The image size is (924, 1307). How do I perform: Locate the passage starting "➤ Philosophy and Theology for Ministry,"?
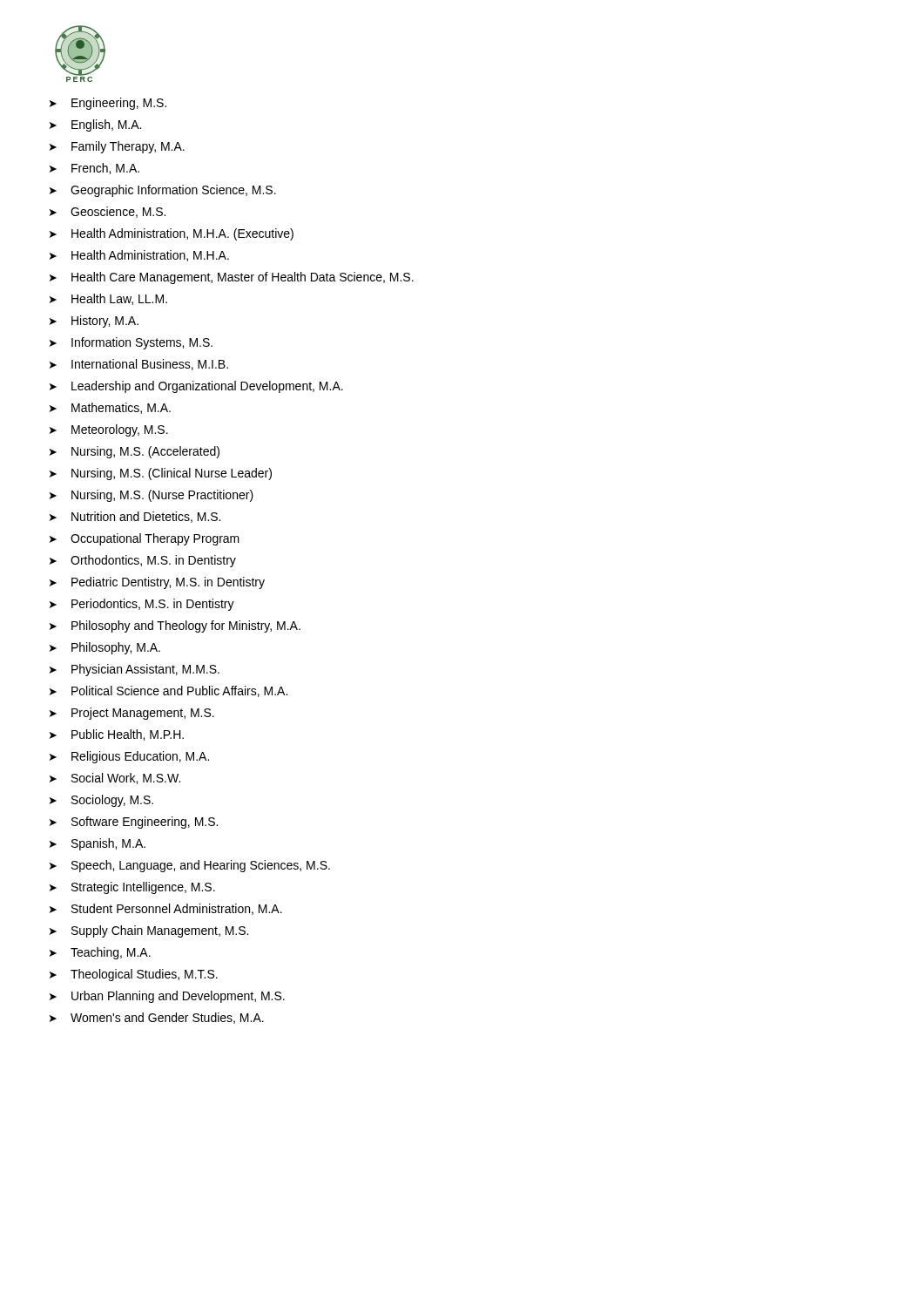pyautogui.click(x=175, y=626)
